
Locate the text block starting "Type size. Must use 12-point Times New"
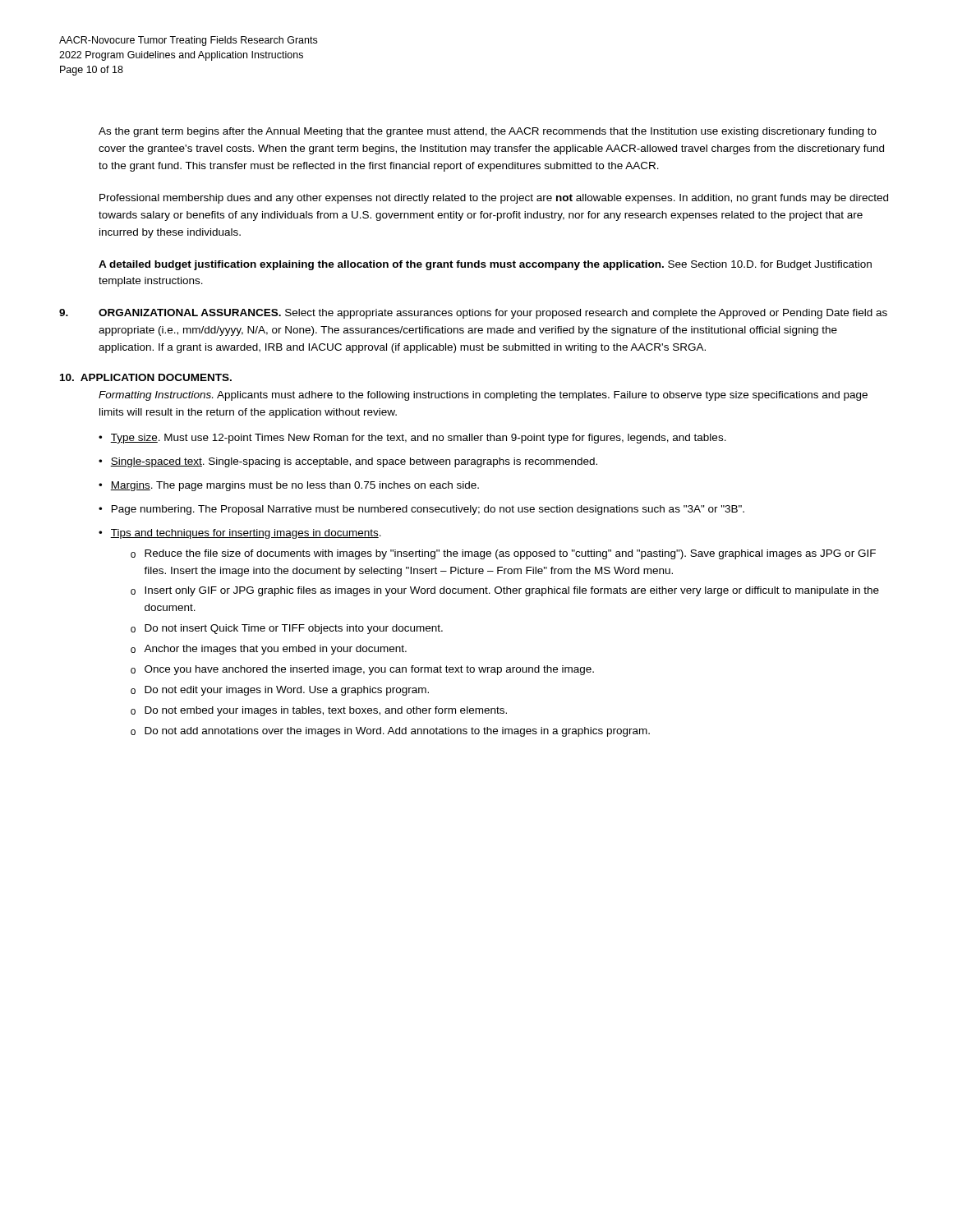[x=502, y=438]
